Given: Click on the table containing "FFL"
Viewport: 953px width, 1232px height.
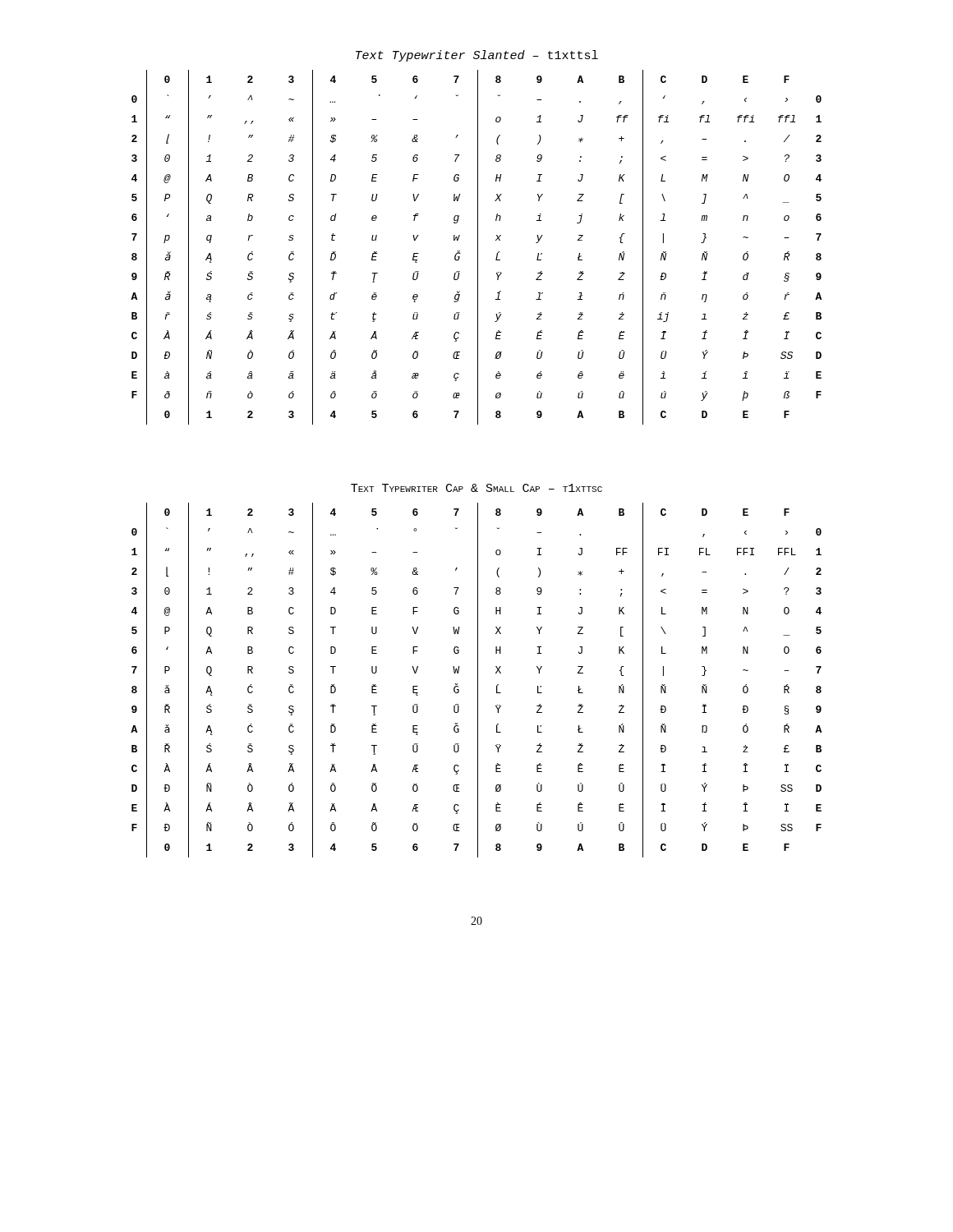Looking at the screenshot, I should [476, 692].
